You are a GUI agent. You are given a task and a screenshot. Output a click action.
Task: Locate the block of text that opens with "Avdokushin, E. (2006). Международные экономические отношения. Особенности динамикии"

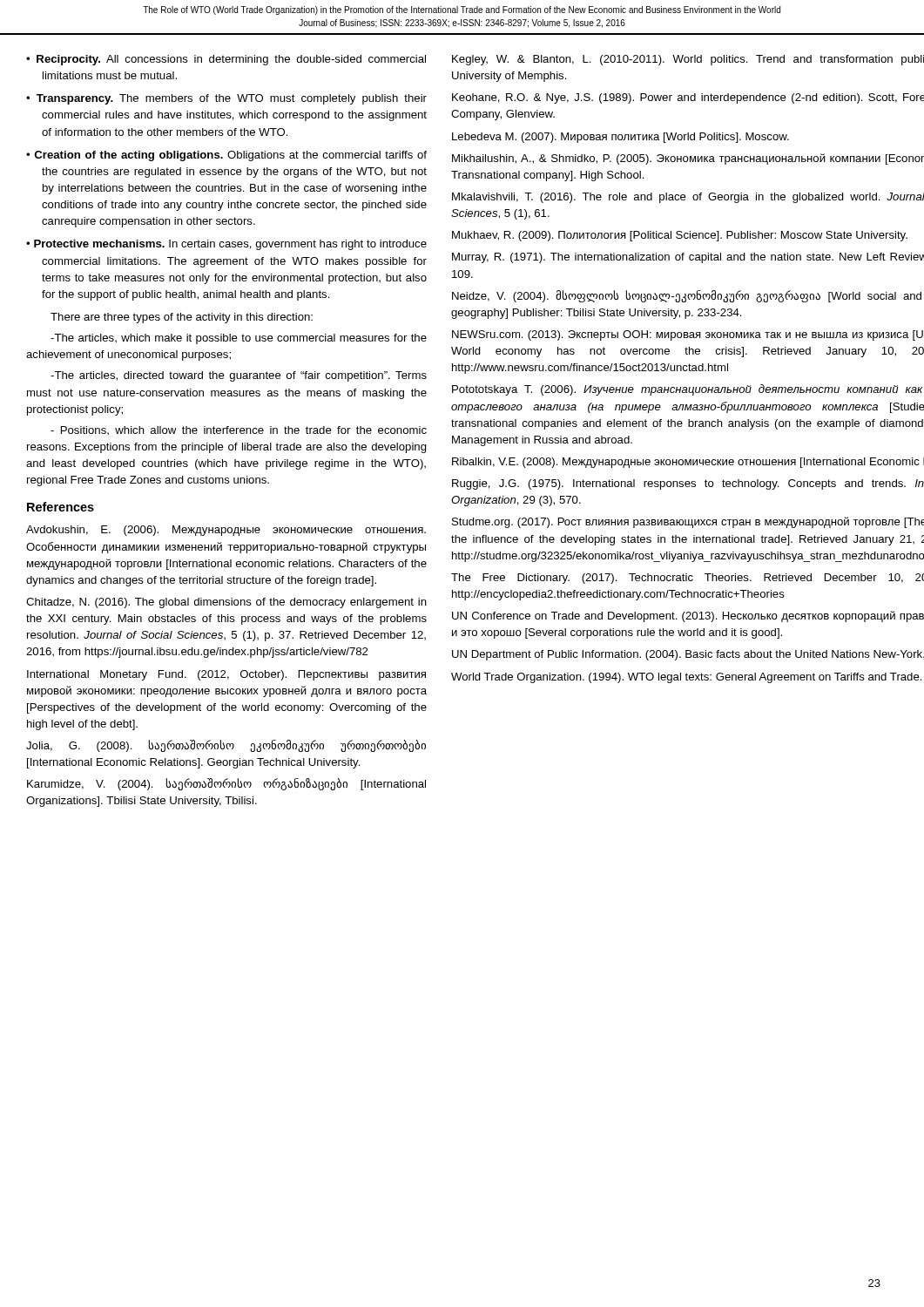coord(226,555)
